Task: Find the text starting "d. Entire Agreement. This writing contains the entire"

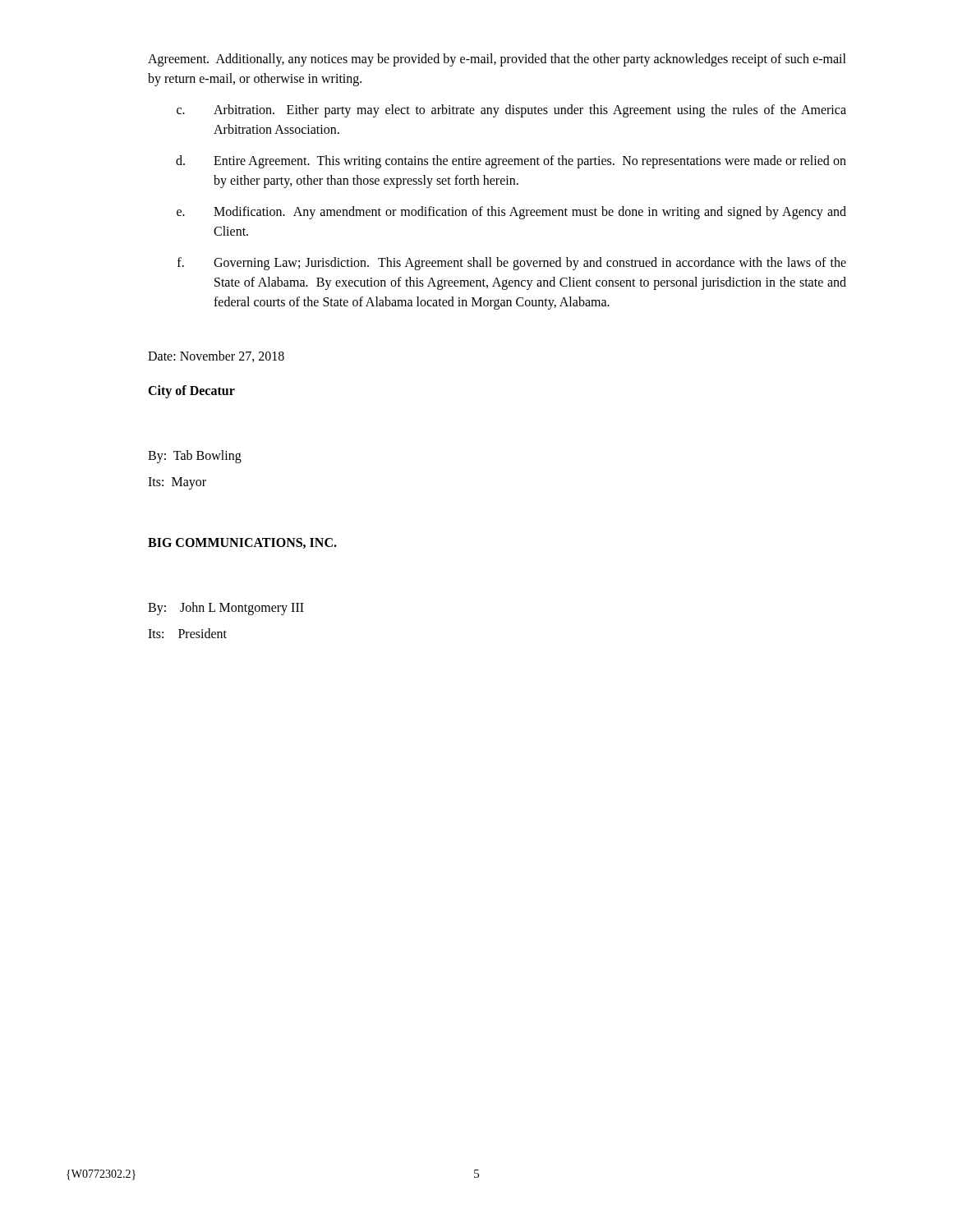Action: [x=497, y=171]
